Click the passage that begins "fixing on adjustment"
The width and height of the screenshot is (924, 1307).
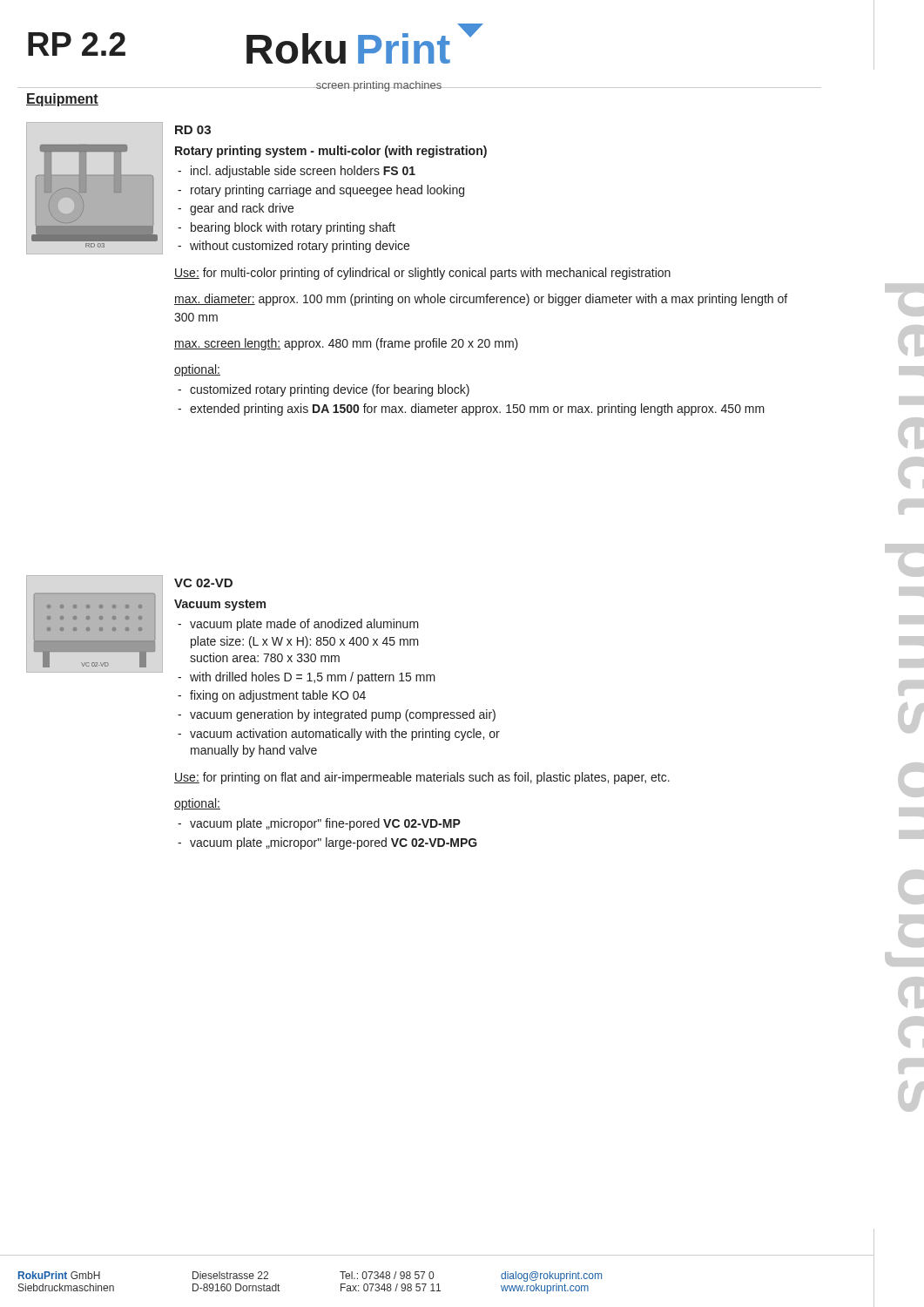point(278,696)
